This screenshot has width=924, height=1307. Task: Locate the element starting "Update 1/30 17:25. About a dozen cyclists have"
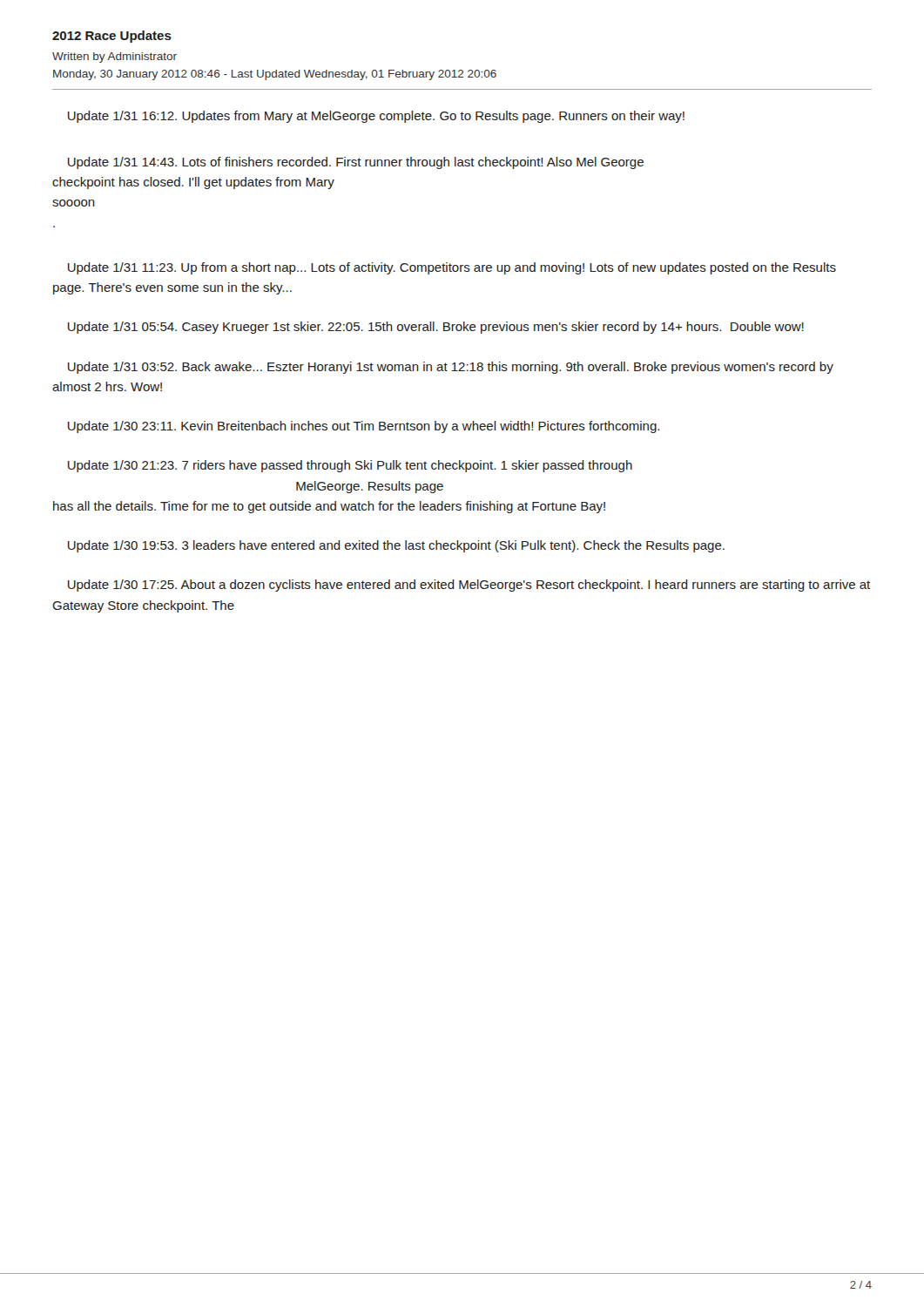point(461,595)
